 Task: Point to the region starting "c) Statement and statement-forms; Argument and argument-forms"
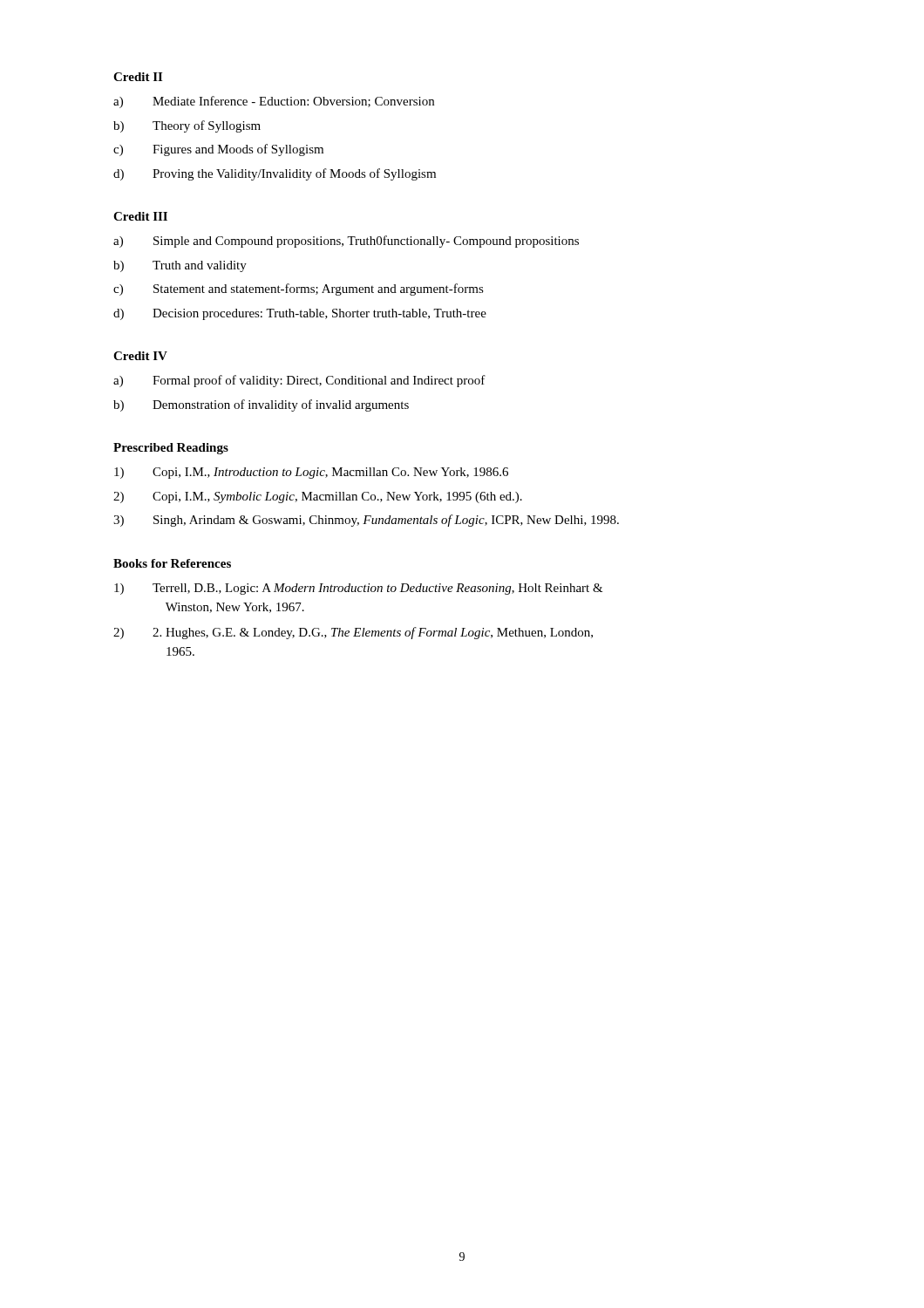[475, 289]
